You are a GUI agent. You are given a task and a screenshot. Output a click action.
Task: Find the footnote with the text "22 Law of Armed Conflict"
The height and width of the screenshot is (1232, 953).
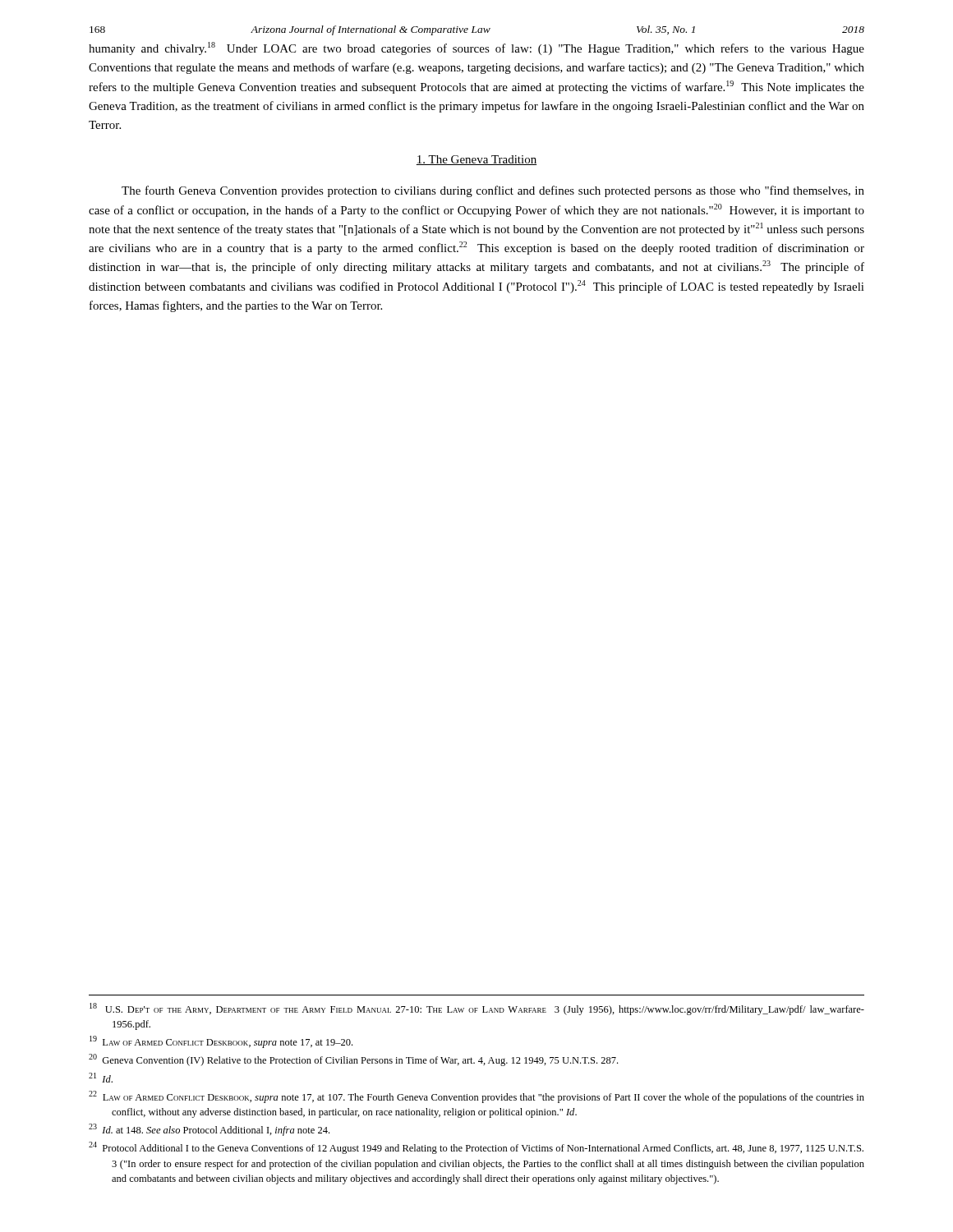pyautogui.click(x=476, y=1104)
